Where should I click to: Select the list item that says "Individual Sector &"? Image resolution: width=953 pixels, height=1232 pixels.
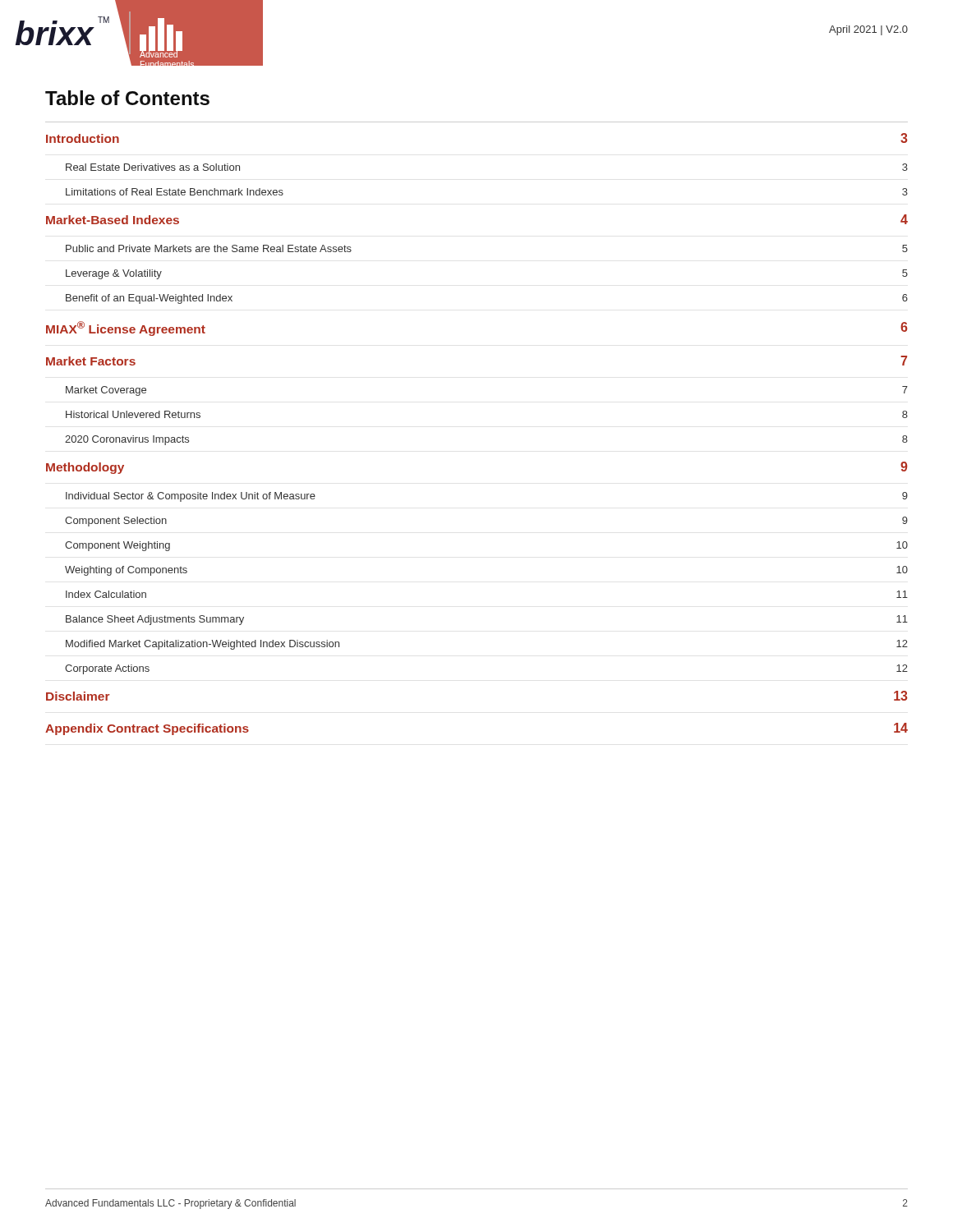pos(191,496)
